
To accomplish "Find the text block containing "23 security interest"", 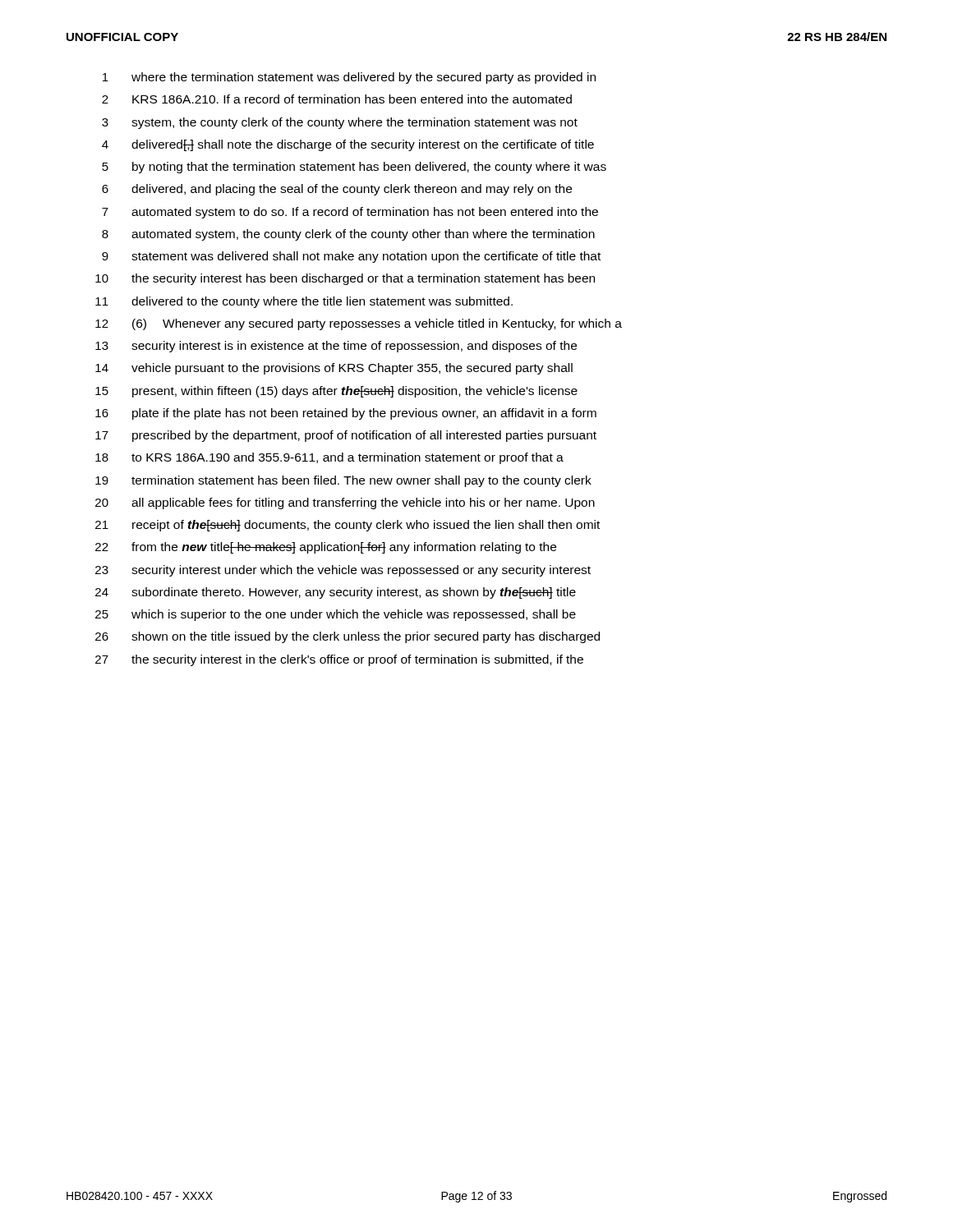I will click(476, 569).
